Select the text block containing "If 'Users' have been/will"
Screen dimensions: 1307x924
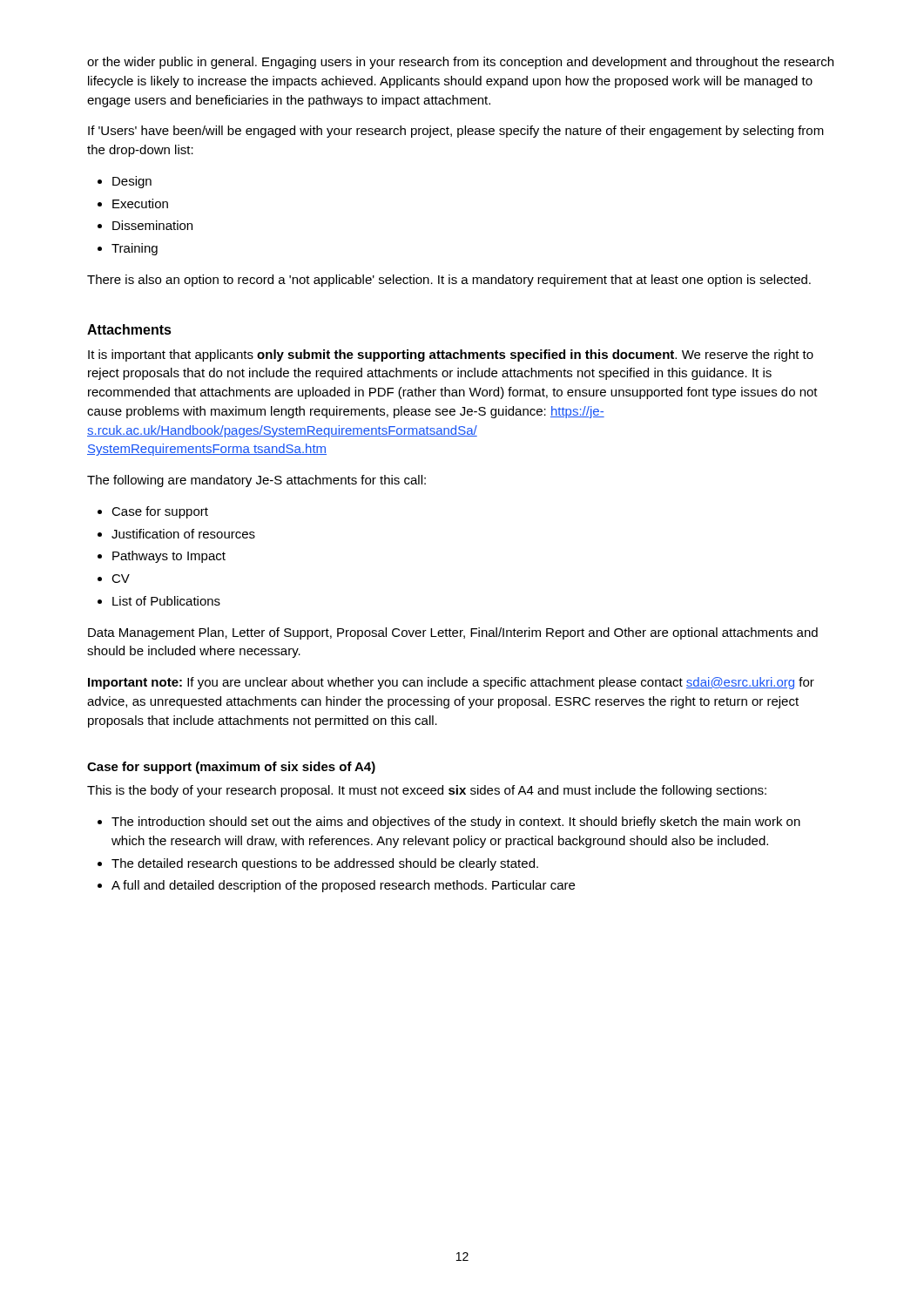[462, 140]
